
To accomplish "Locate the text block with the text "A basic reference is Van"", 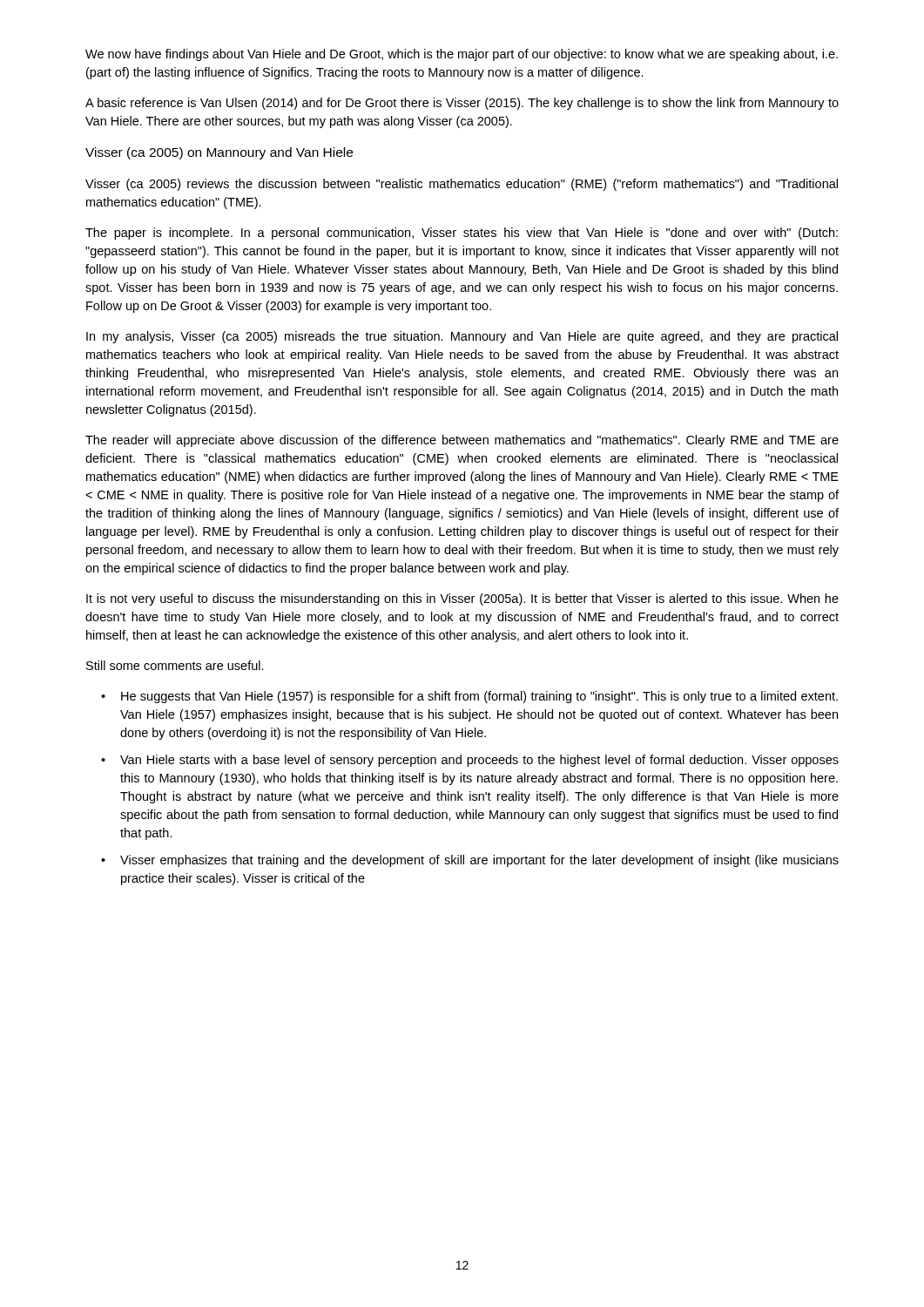I will click(462, 112).
